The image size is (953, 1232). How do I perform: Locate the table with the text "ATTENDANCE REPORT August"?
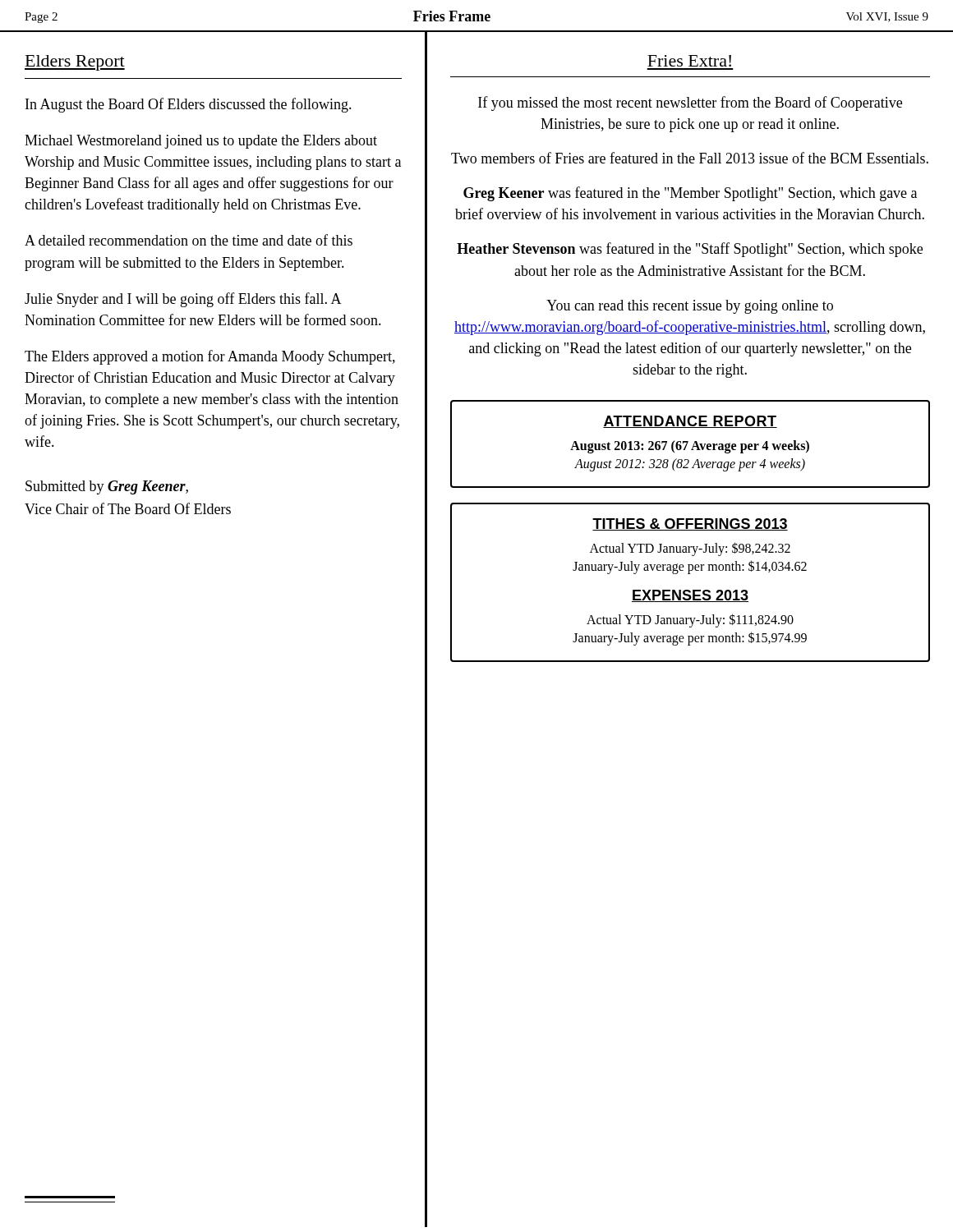click(690, 444)
